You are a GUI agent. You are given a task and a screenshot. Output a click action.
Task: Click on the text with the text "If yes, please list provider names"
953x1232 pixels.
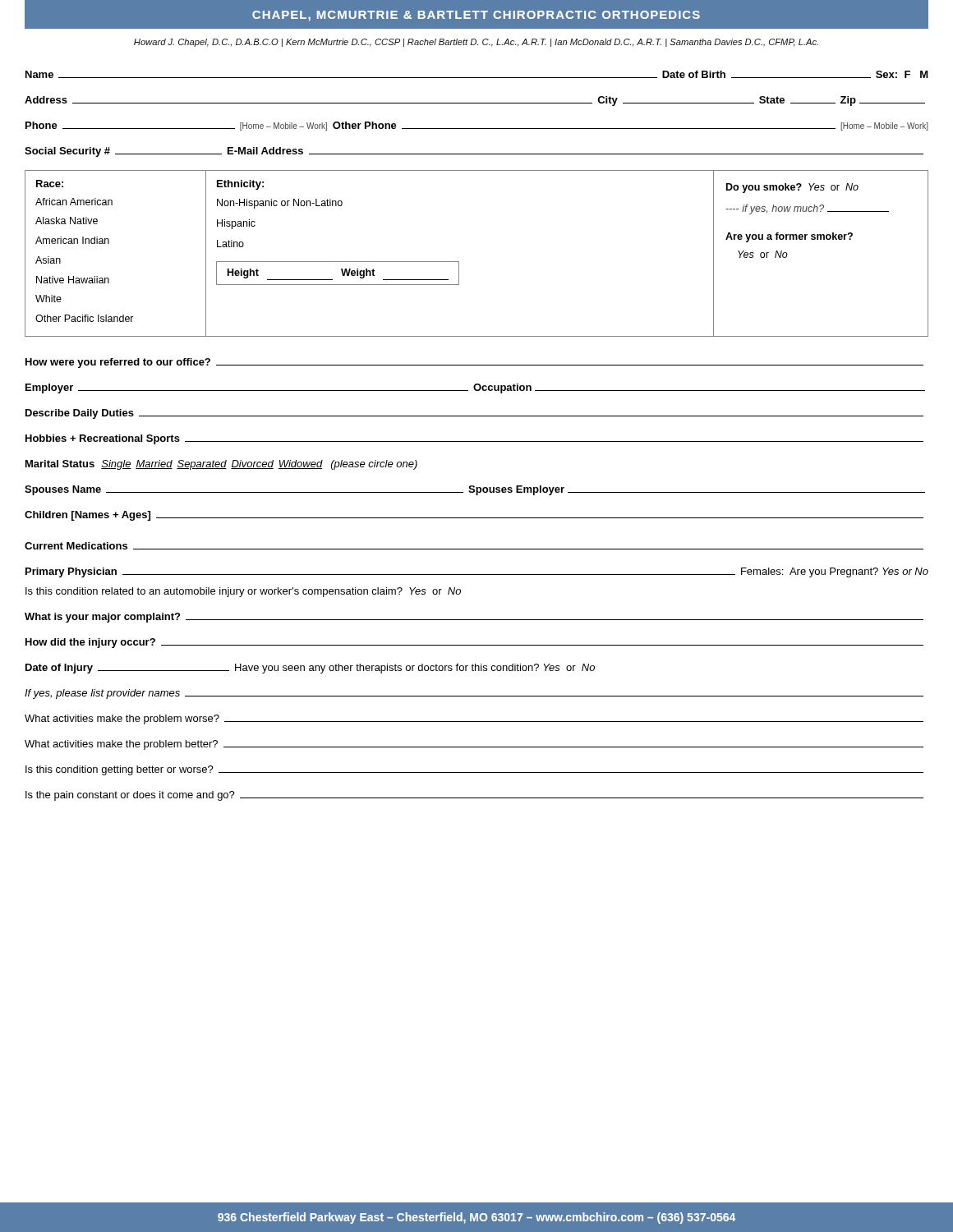coord(474,690)
